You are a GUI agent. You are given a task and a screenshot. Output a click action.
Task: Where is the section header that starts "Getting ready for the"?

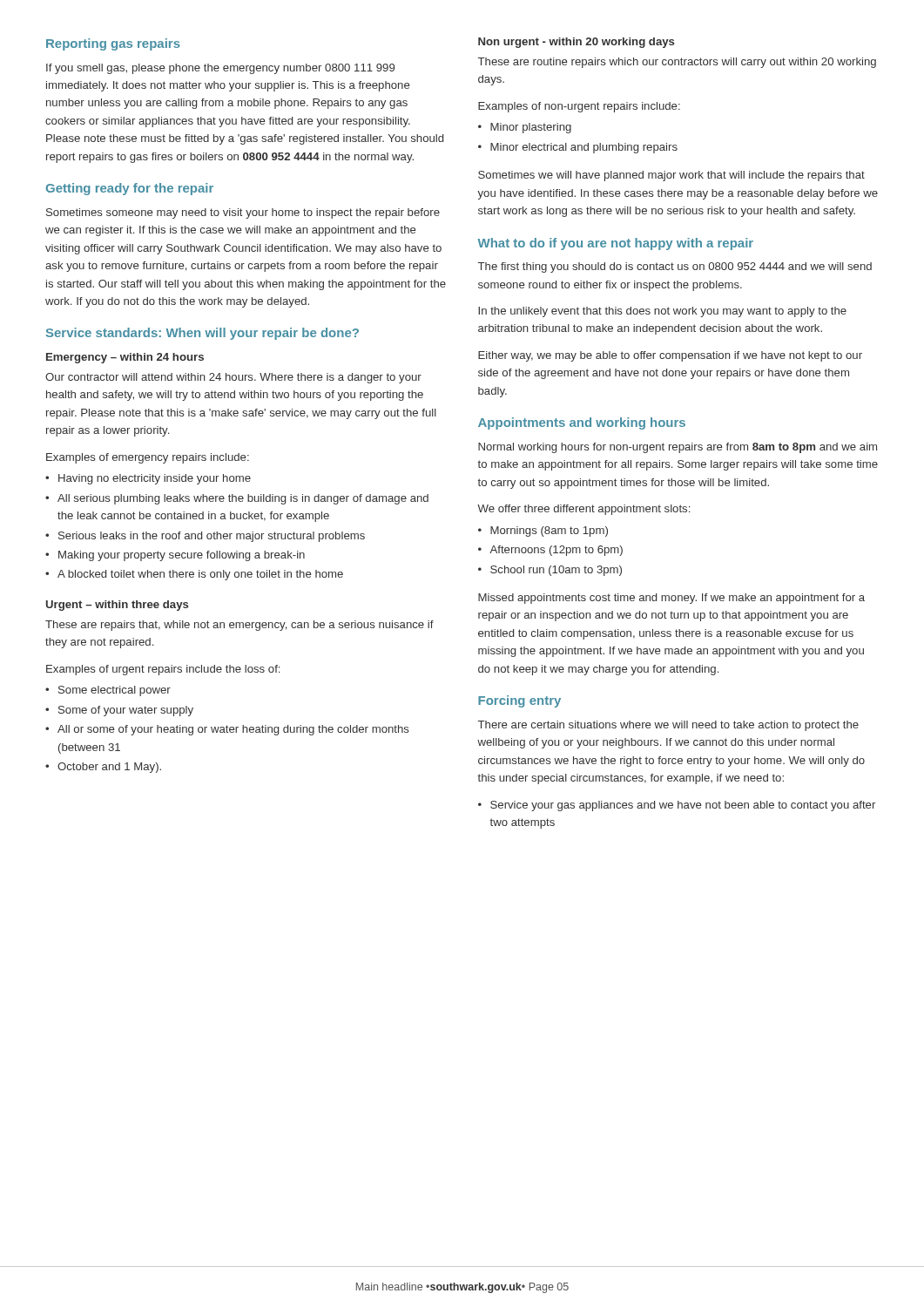(129, 188)
